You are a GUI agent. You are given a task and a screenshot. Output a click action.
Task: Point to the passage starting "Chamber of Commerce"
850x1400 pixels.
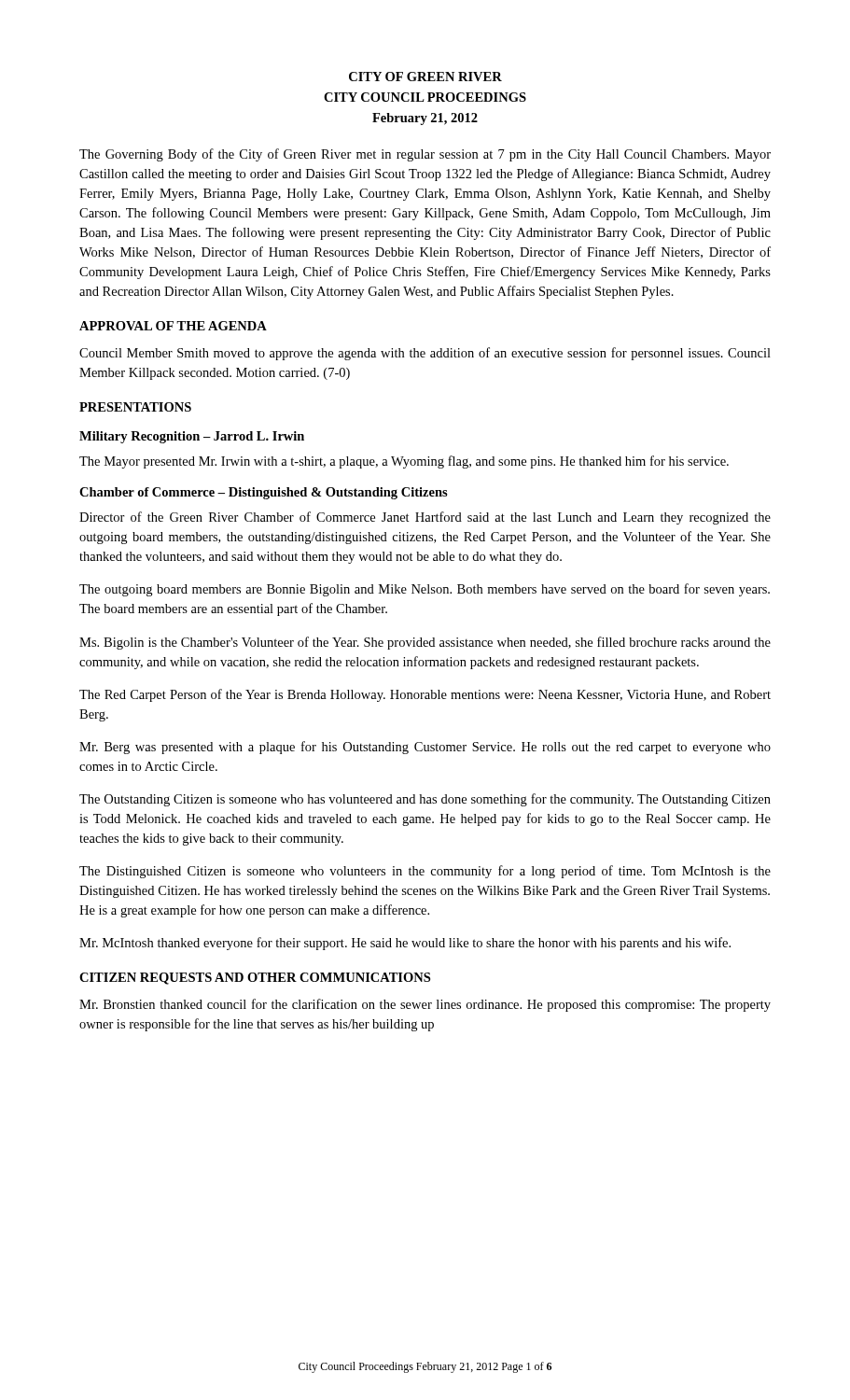pyautogui.click(x=263, y=492)
